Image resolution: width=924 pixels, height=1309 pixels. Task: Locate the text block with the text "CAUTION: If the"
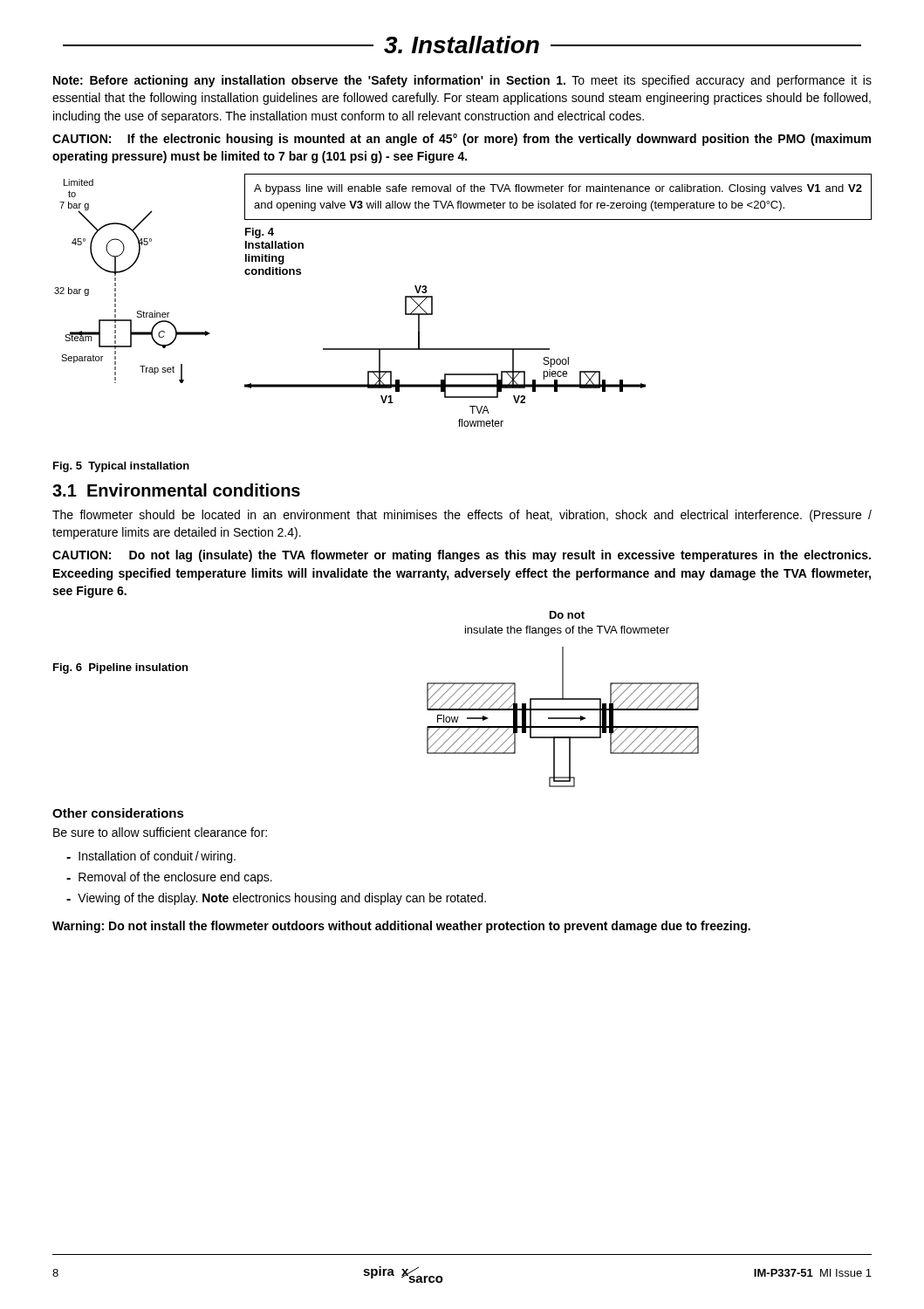click(462, 148)
